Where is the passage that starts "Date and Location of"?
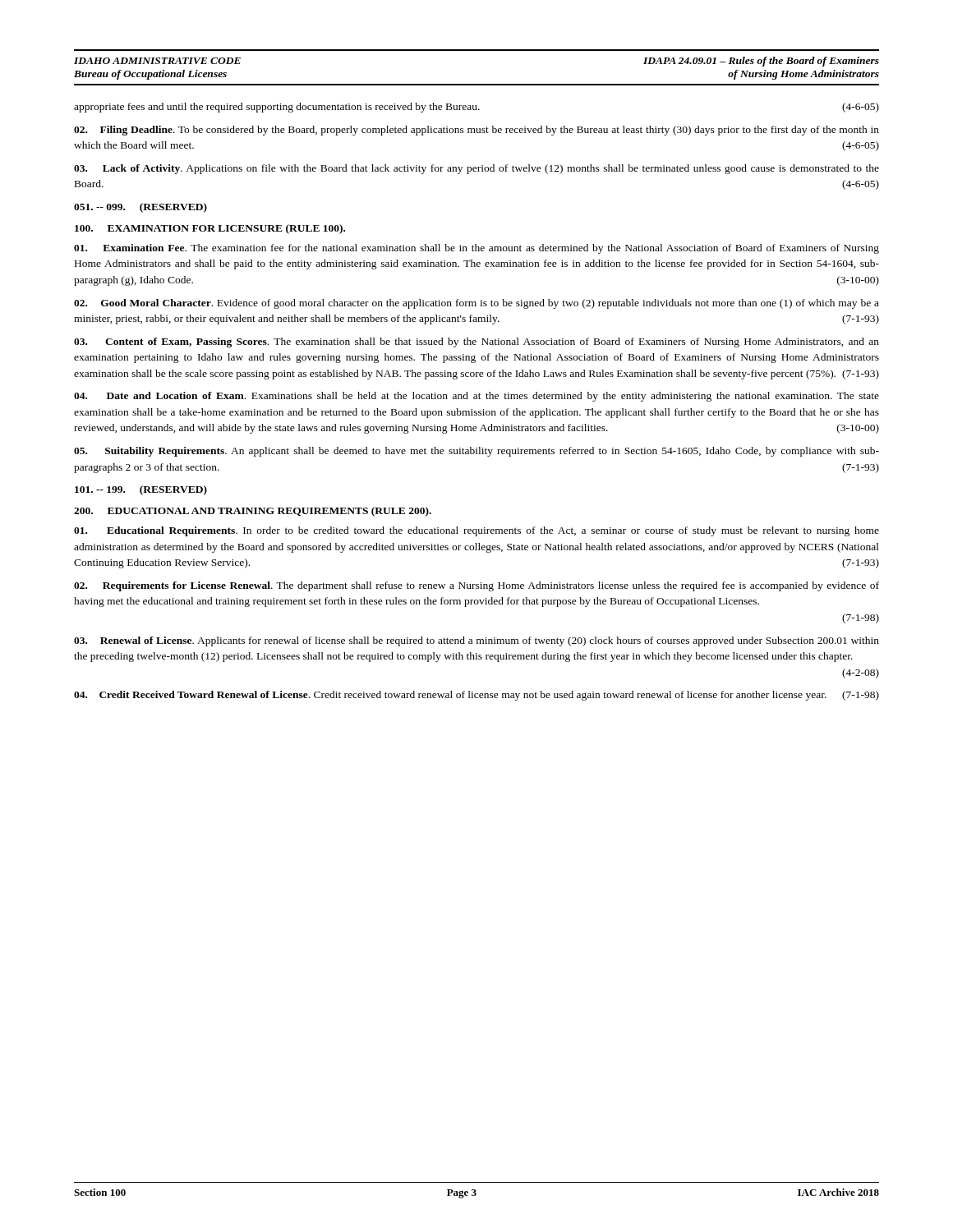953x1232 pixels. click(476, 413)
